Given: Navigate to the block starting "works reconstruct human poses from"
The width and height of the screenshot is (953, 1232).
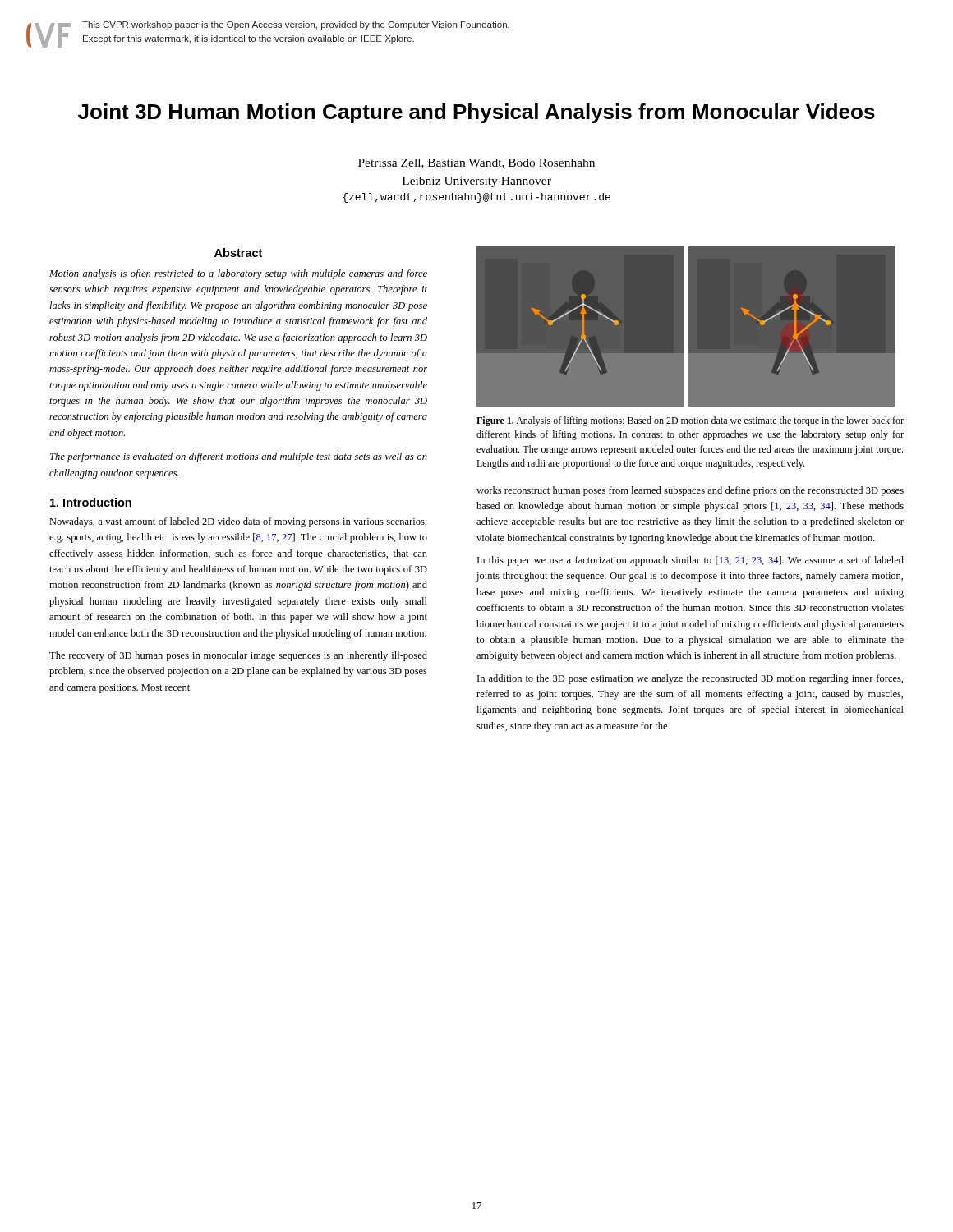Looking at the screenshot, I should [x=690, y=608].
